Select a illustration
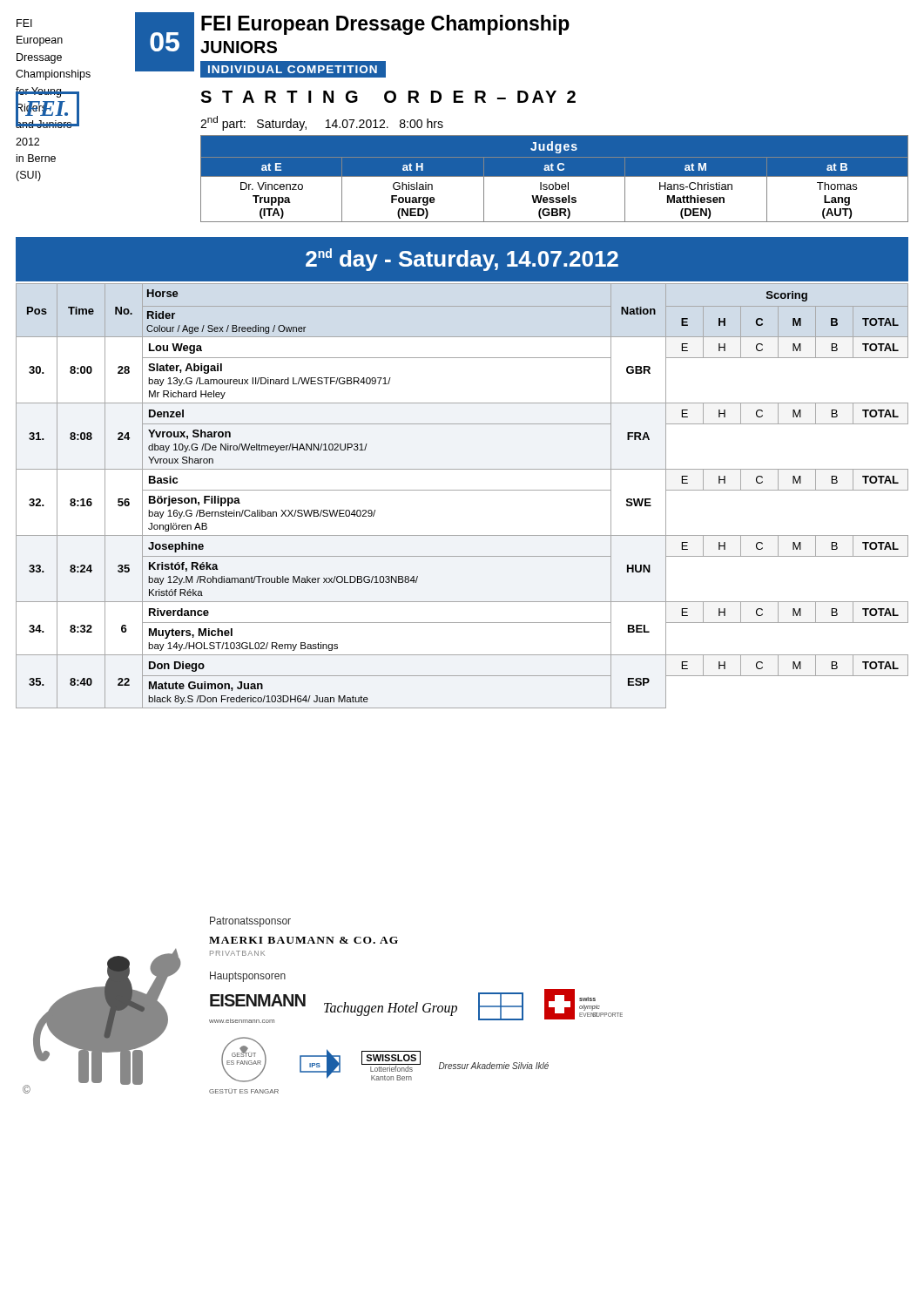 coord(107,1002)
